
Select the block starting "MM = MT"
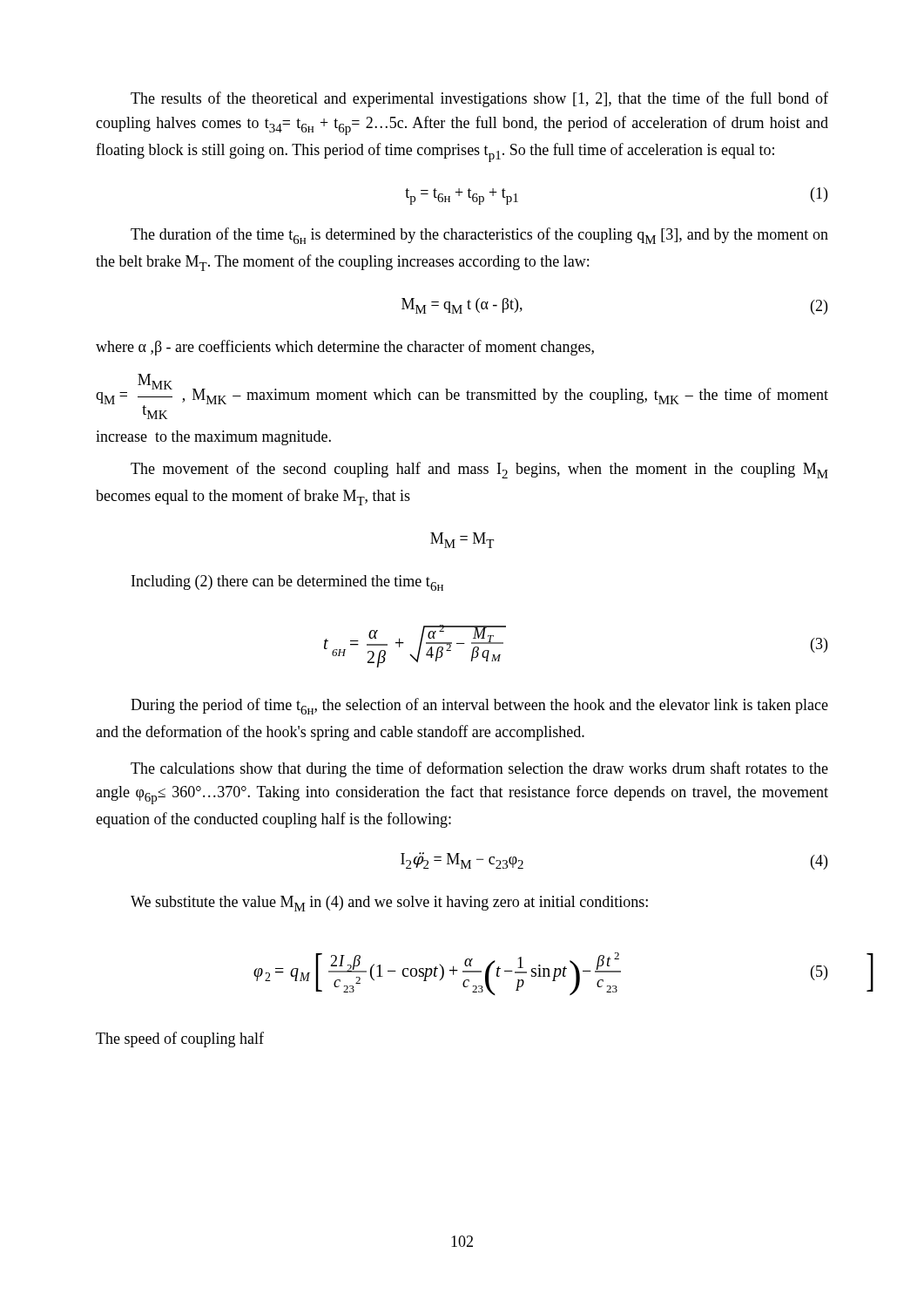click(462, 541)
